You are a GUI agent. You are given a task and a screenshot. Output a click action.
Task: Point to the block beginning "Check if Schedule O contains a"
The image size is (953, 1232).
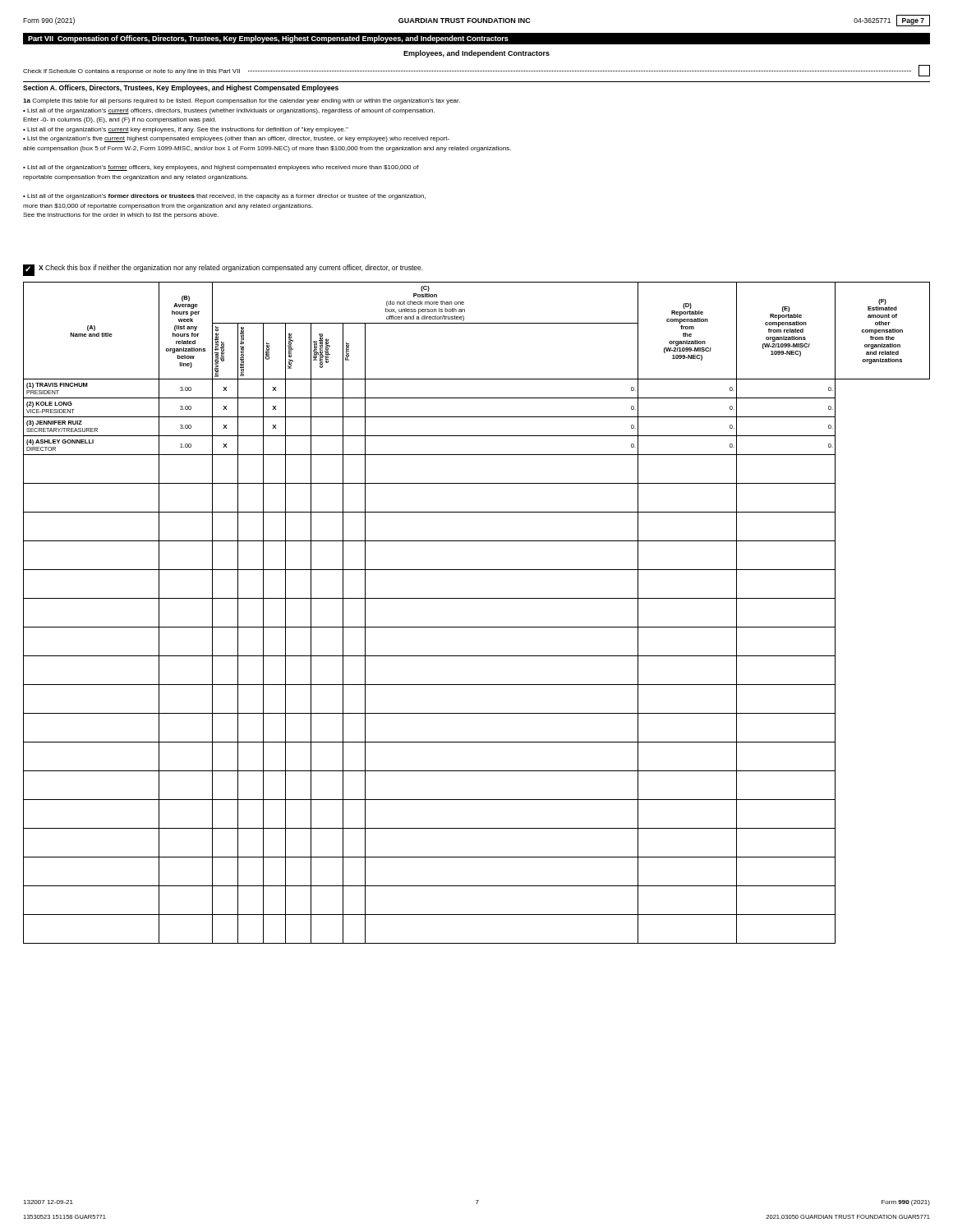476,71
